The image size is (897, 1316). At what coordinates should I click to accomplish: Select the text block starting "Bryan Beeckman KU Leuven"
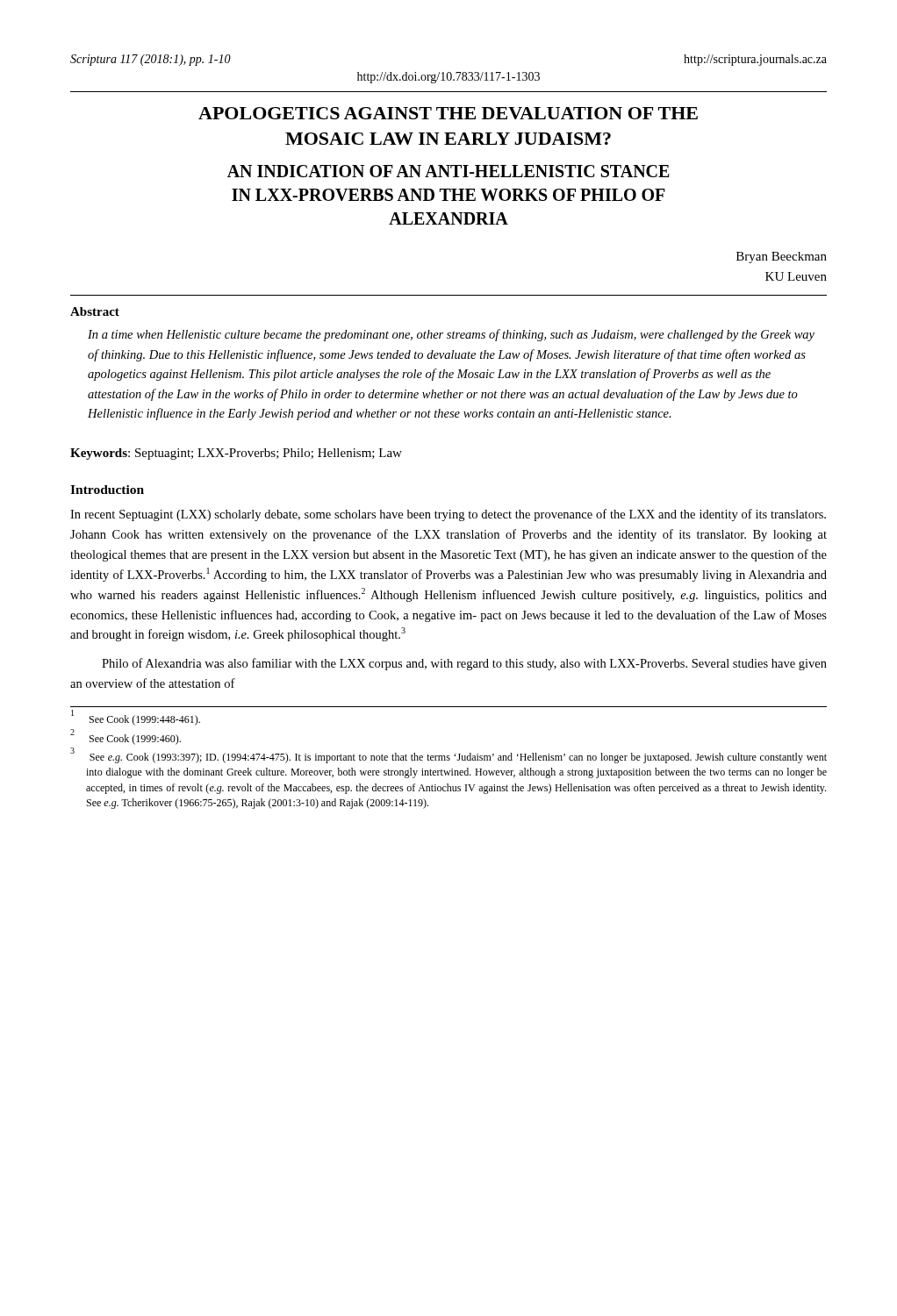(782, 257)
